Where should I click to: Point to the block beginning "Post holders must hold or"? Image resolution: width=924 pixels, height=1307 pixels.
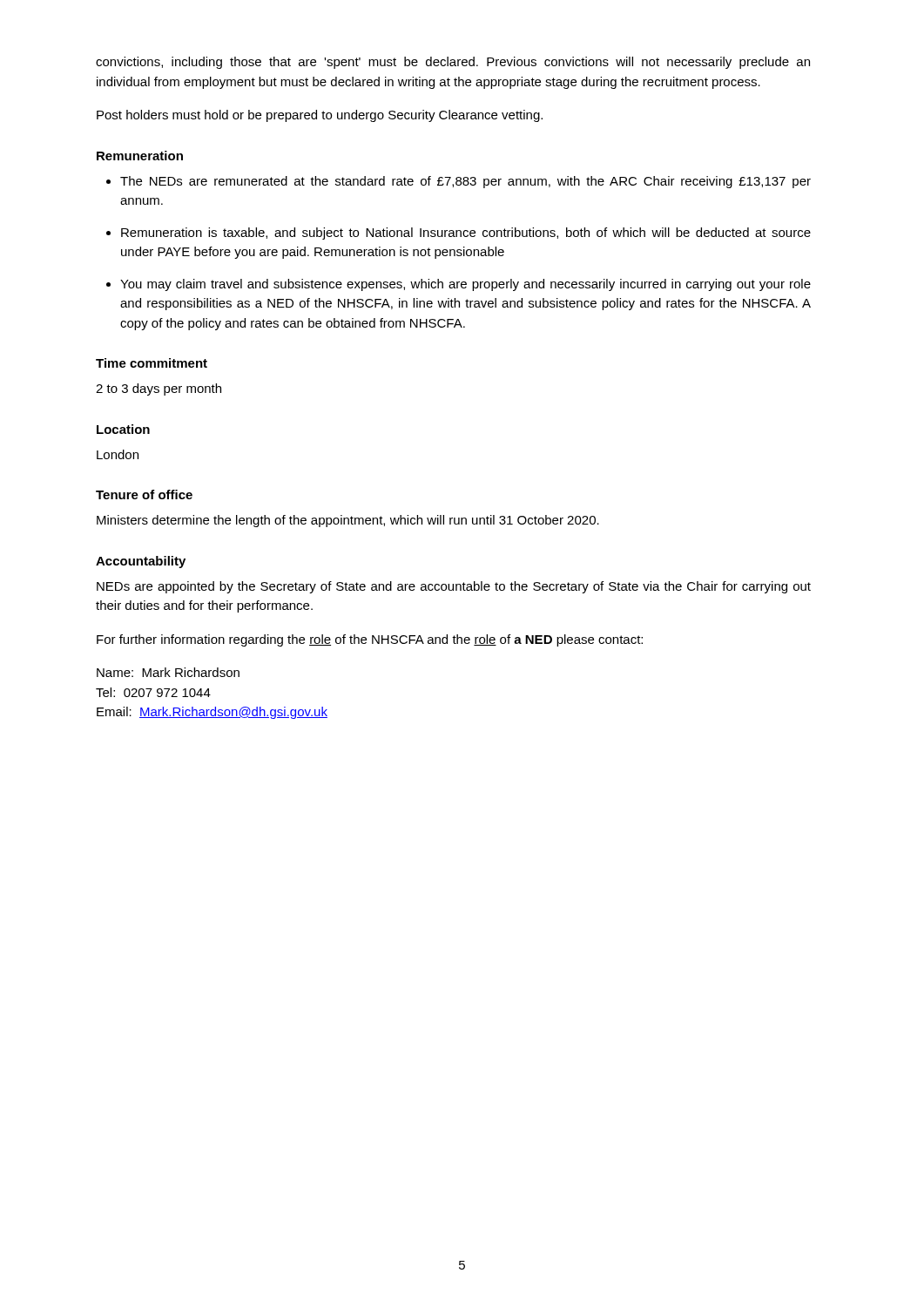[x=320, y=115]
